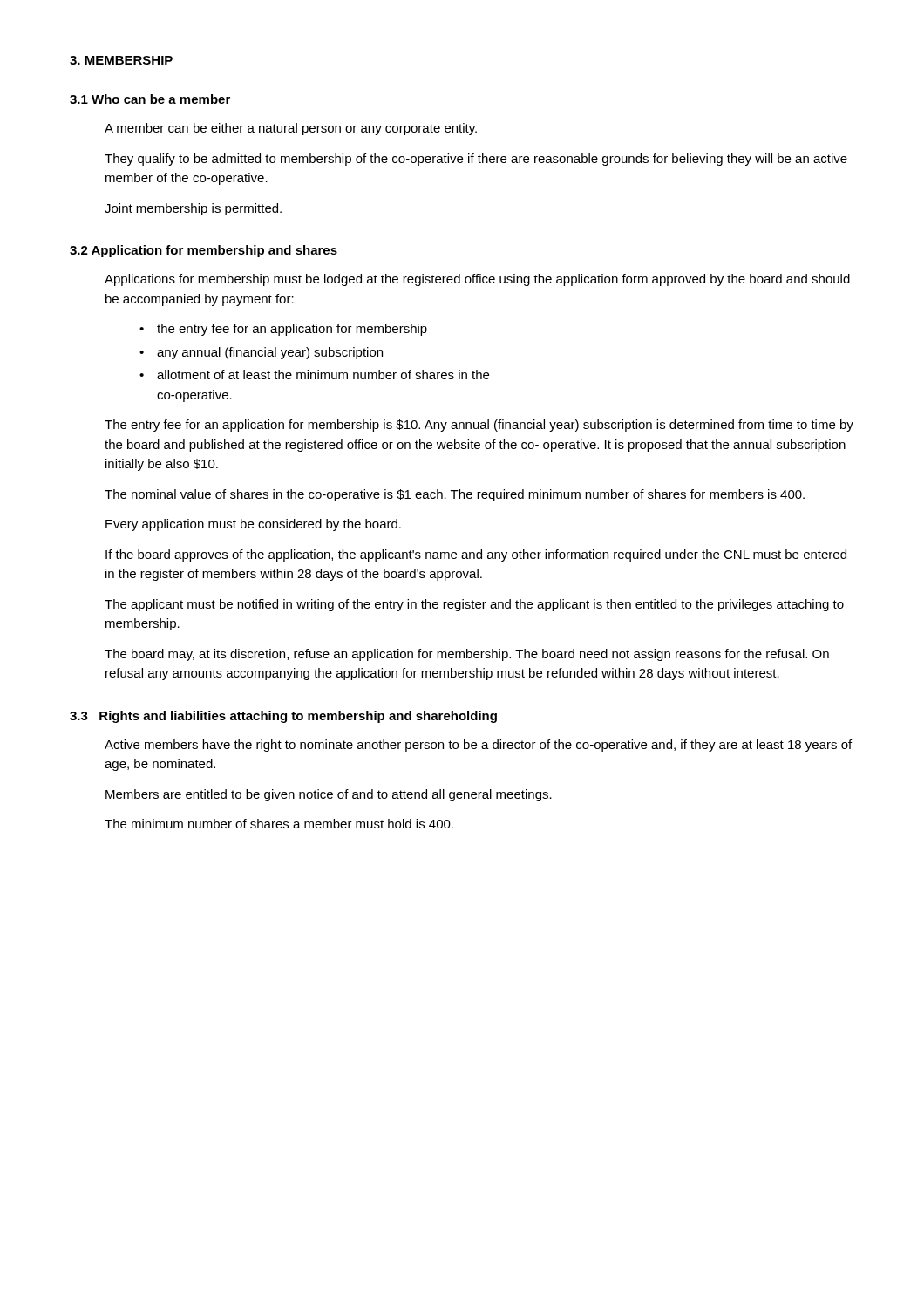
Task: Find the region starting "• any annual"
Action: [x=261, y=353]
